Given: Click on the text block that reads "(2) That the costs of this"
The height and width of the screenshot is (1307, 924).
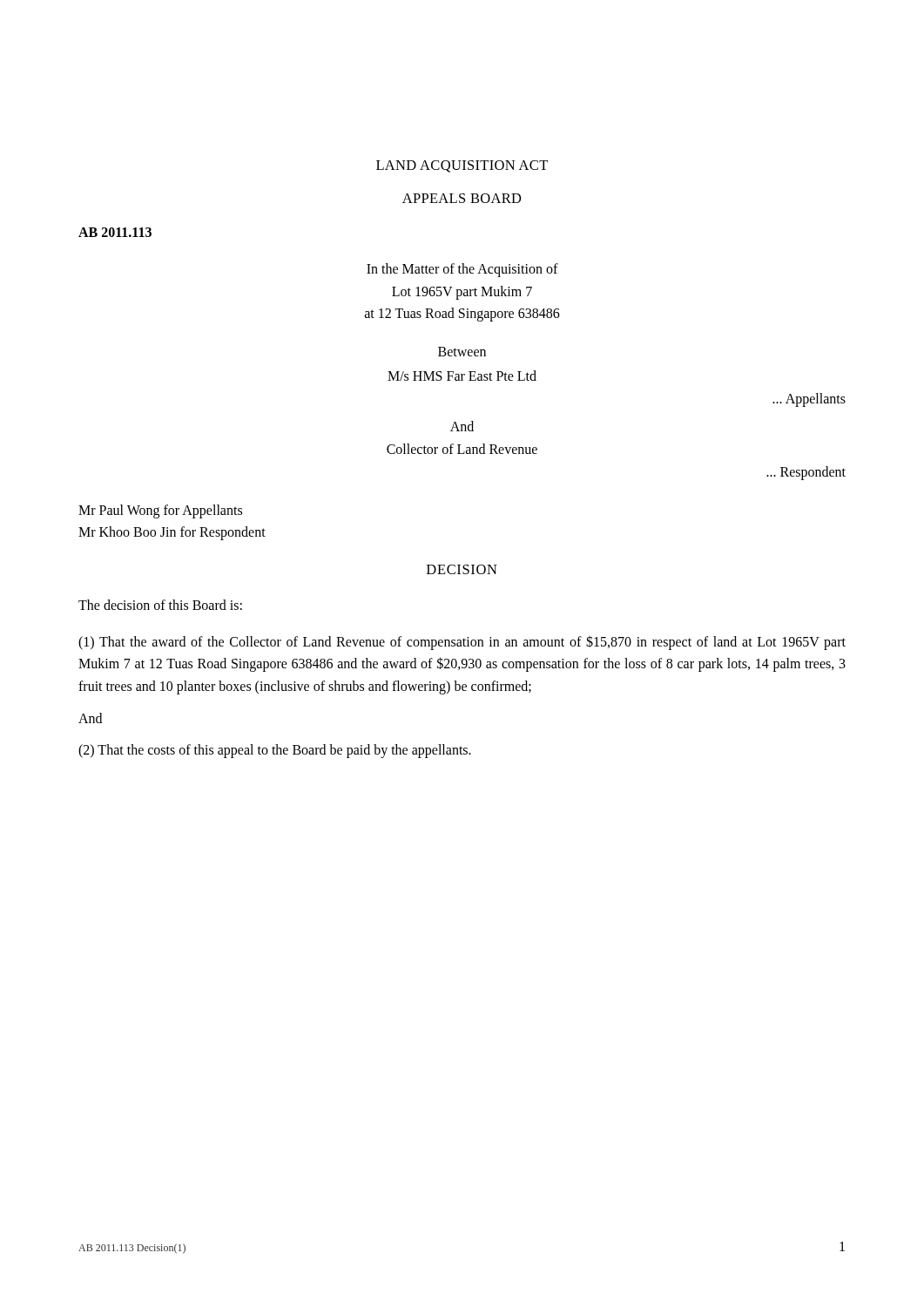Looking at the screenshot, I should 275,750.
